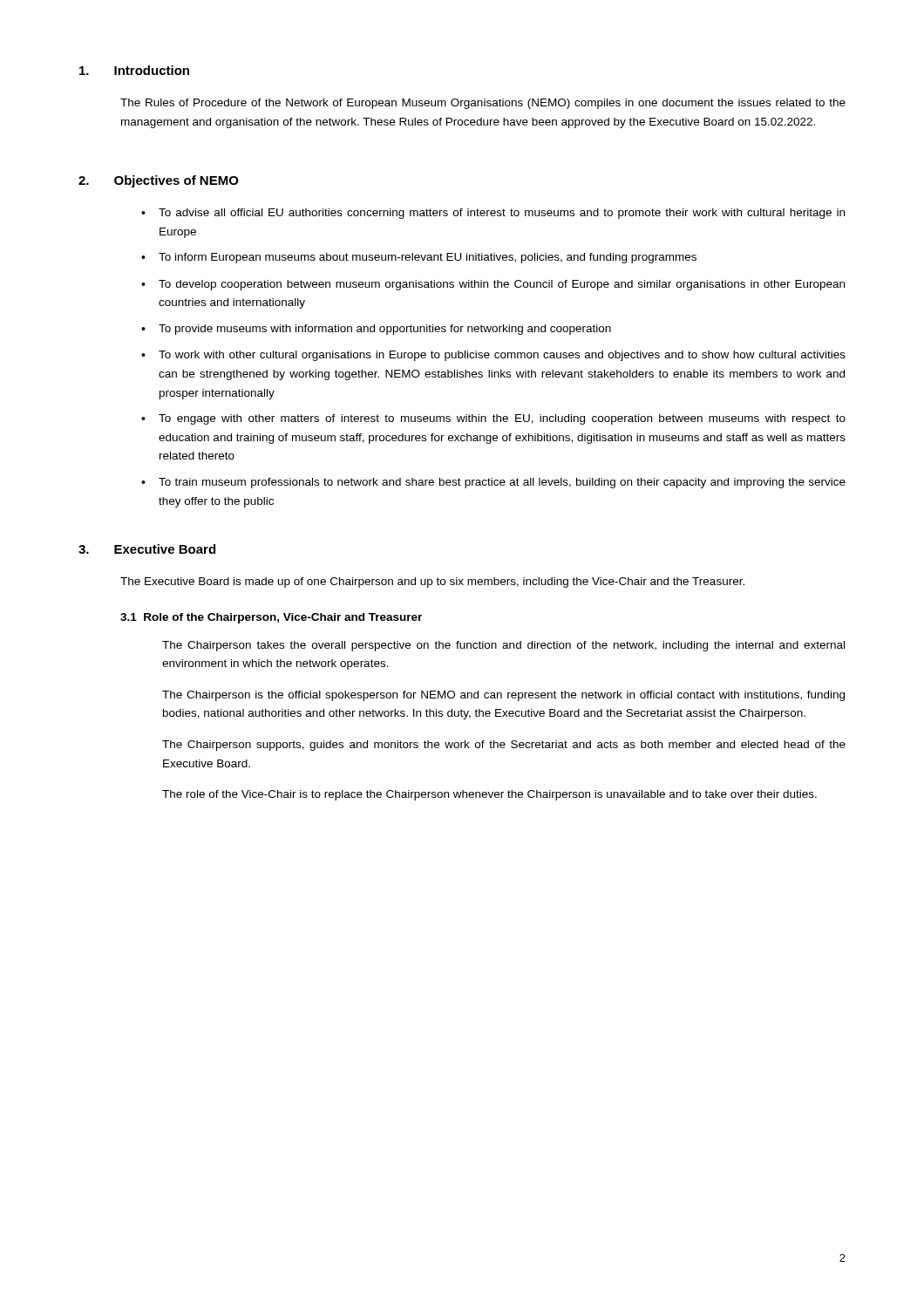The height and width of the screenshot is (1308, 924).
Task: Point to the block beginning "To advise all official"
Action: tap(493, 222)
